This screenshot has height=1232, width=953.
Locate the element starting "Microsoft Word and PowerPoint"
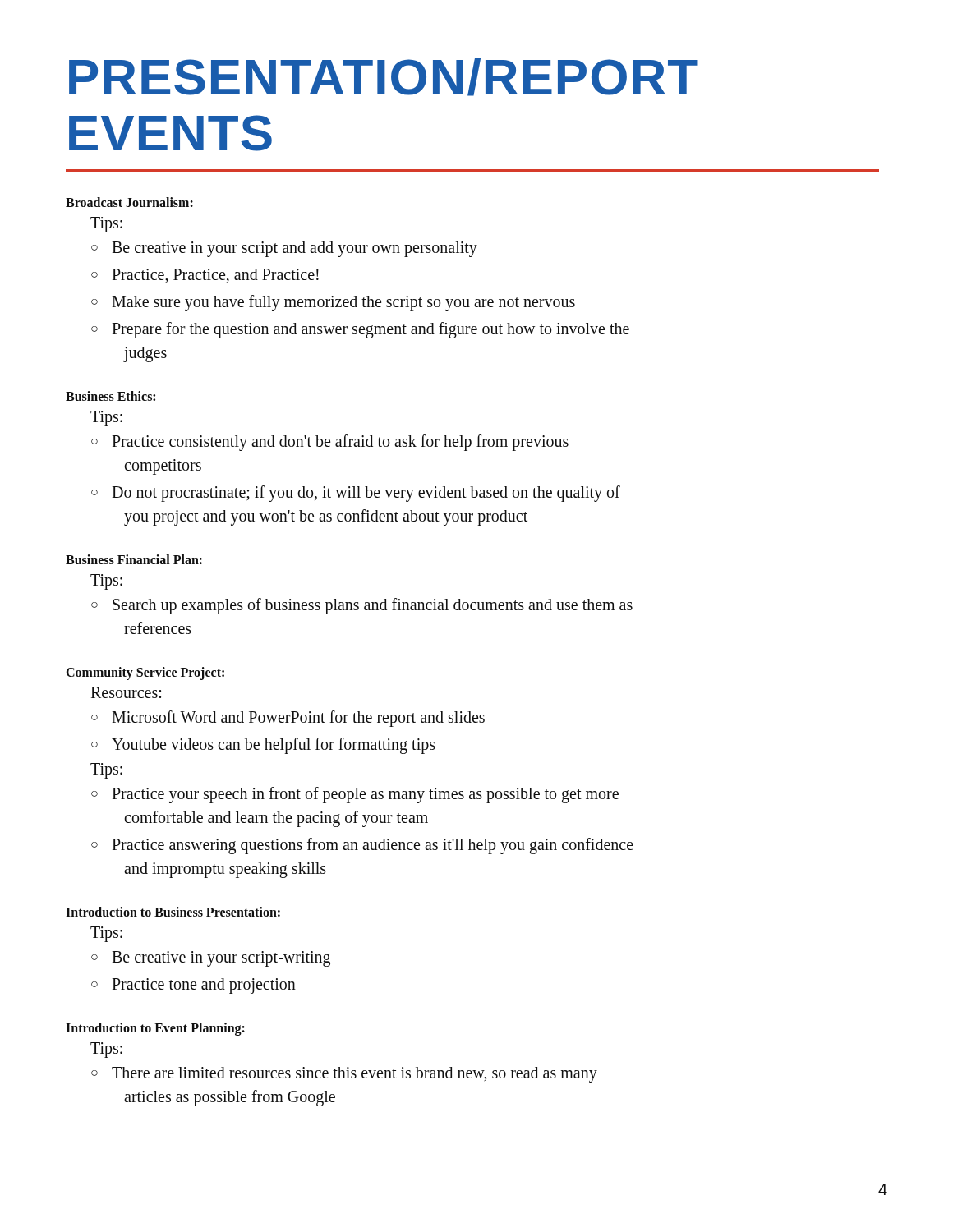(298, 717)
